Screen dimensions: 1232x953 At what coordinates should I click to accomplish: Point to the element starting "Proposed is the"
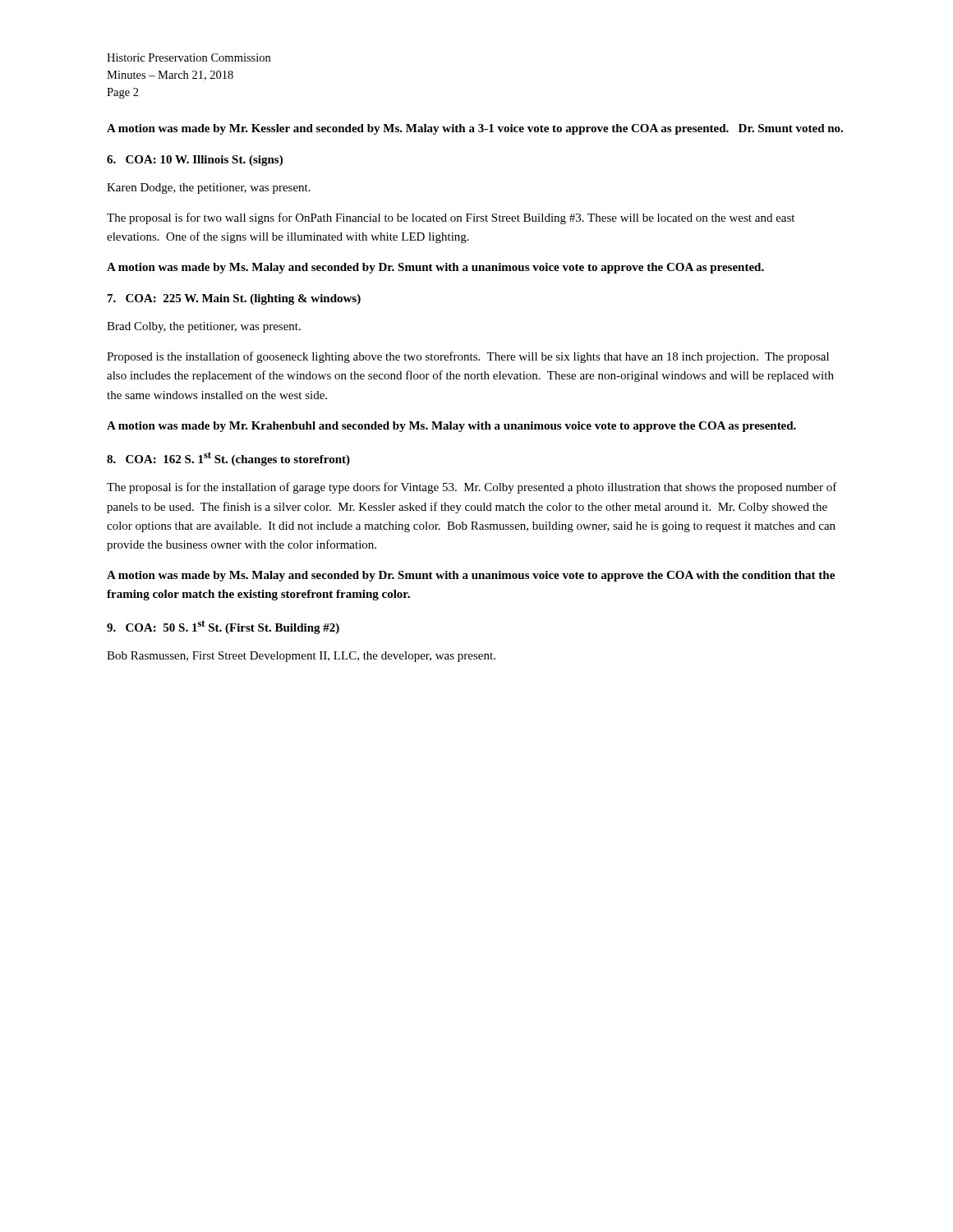[470, 376]
